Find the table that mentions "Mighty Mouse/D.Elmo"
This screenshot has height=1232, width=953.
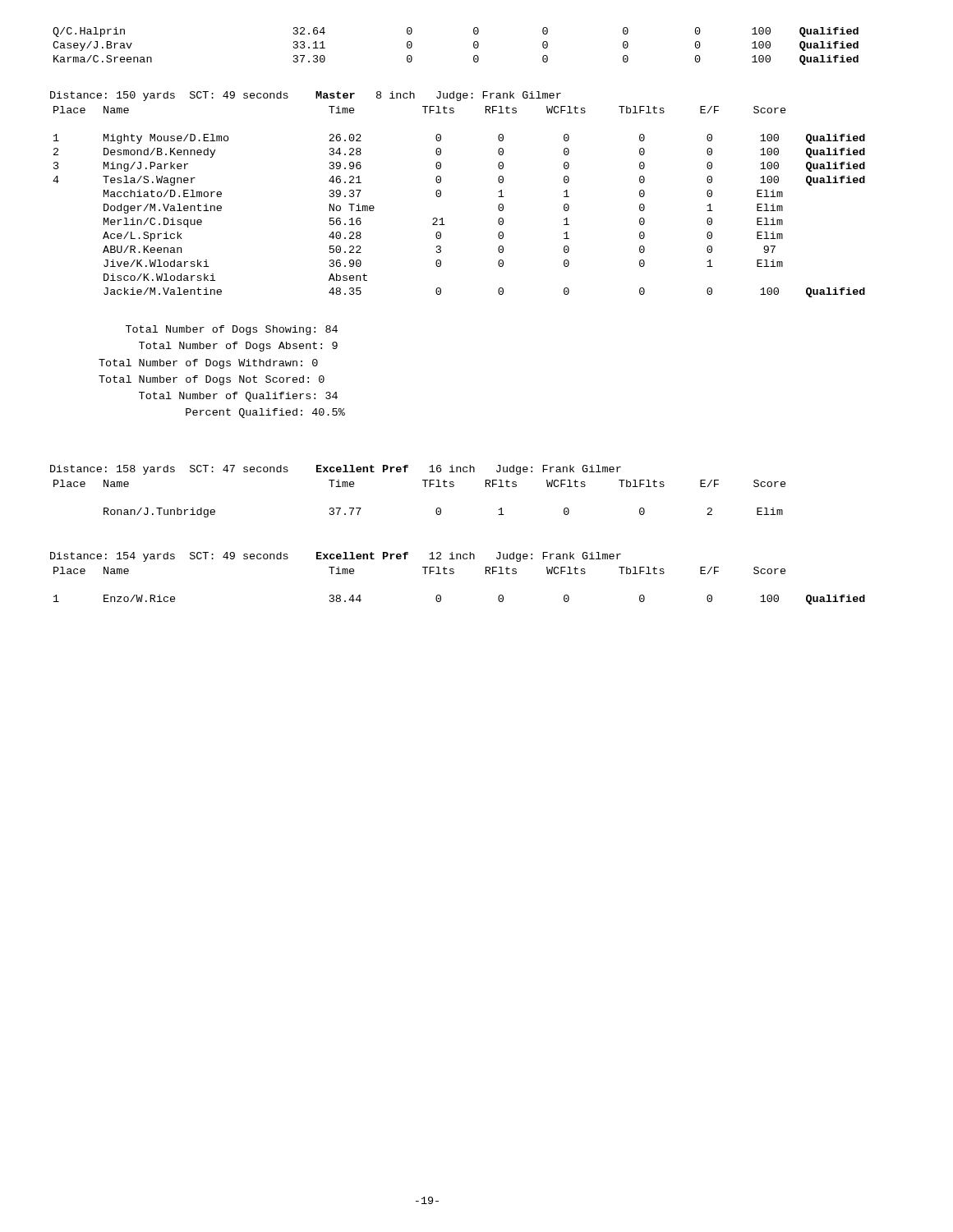click(x=476, y=201)
